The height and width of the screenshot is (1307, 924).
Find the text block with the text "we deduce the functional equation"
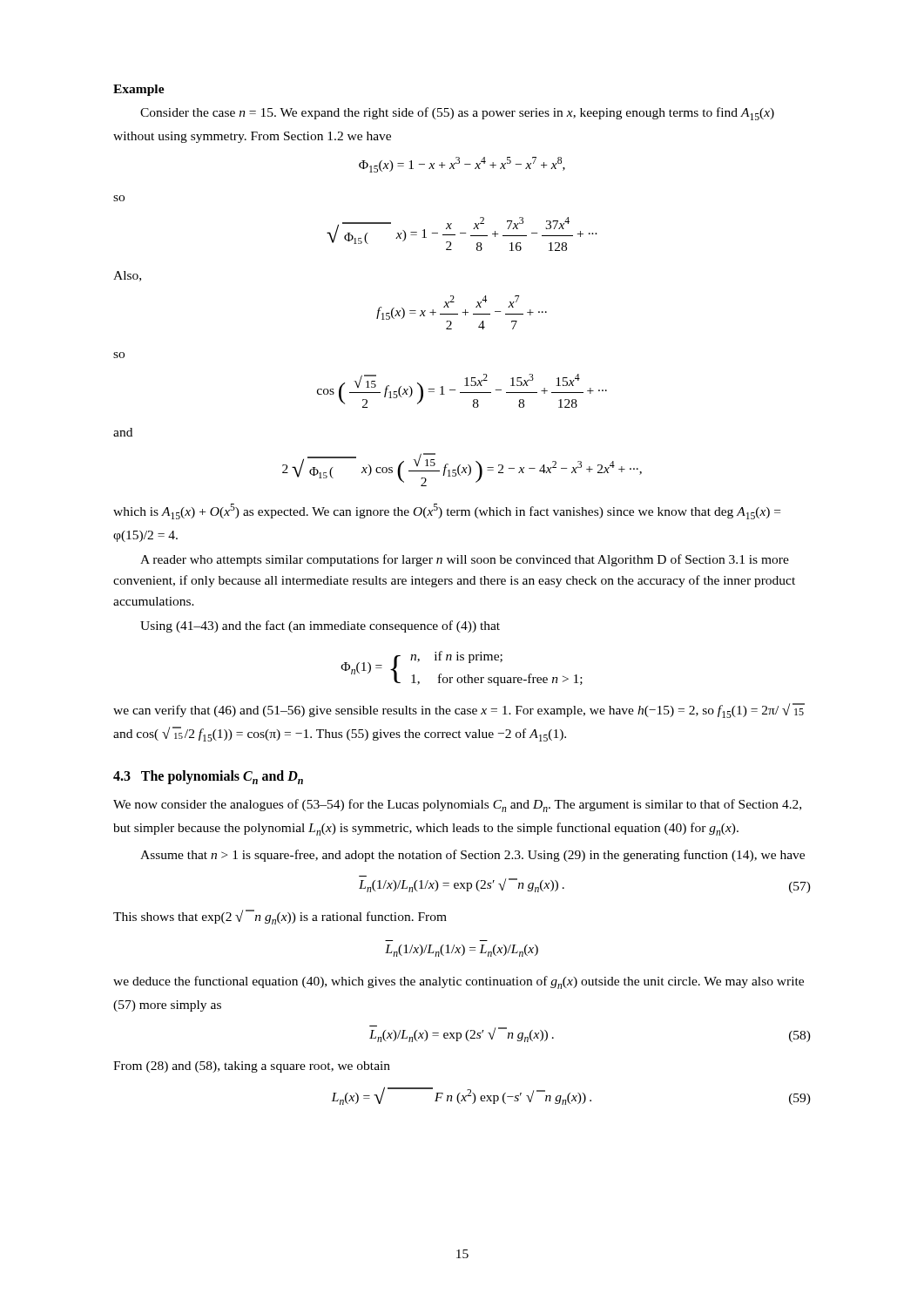click(459, 992)
